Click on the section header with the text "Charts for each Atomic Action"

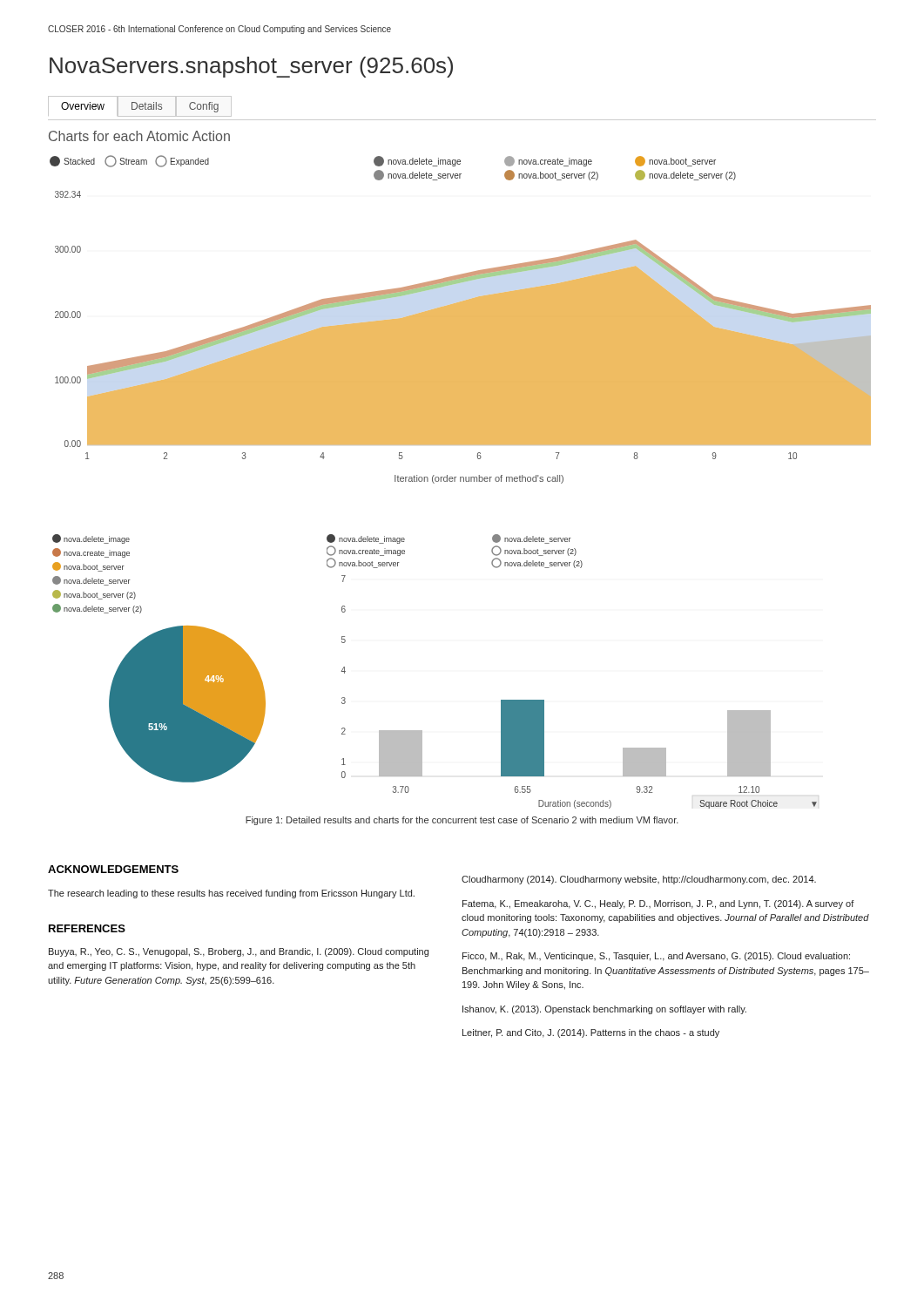139,136
